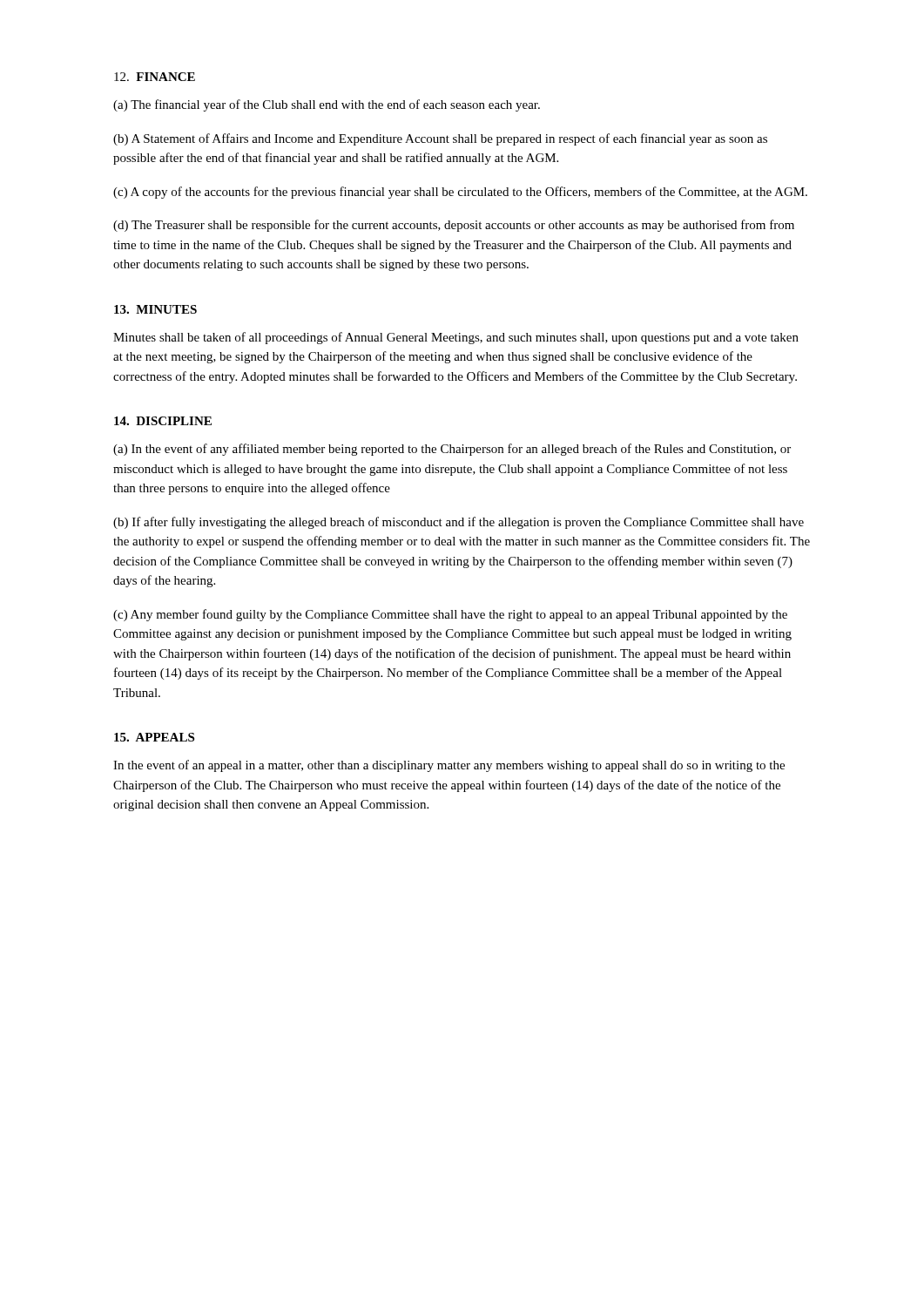Point to the block starting "(a) In the event of"
The height and width of the screenshot is (1307, 924).
(452, 468)
